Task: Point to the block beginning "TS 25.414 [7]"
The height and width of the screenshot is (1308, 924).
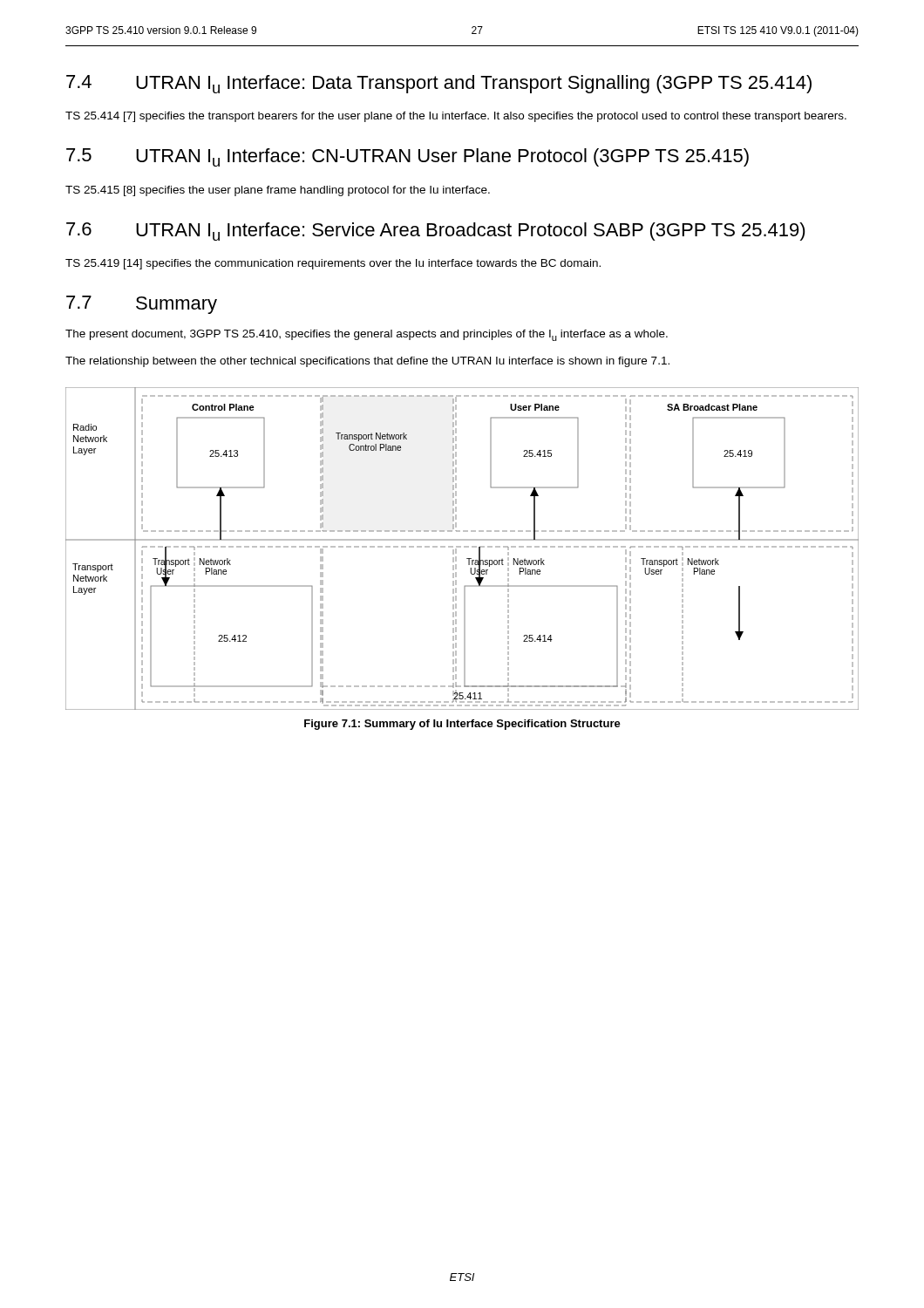Action: pyautogui.click(x=456, y=116)
